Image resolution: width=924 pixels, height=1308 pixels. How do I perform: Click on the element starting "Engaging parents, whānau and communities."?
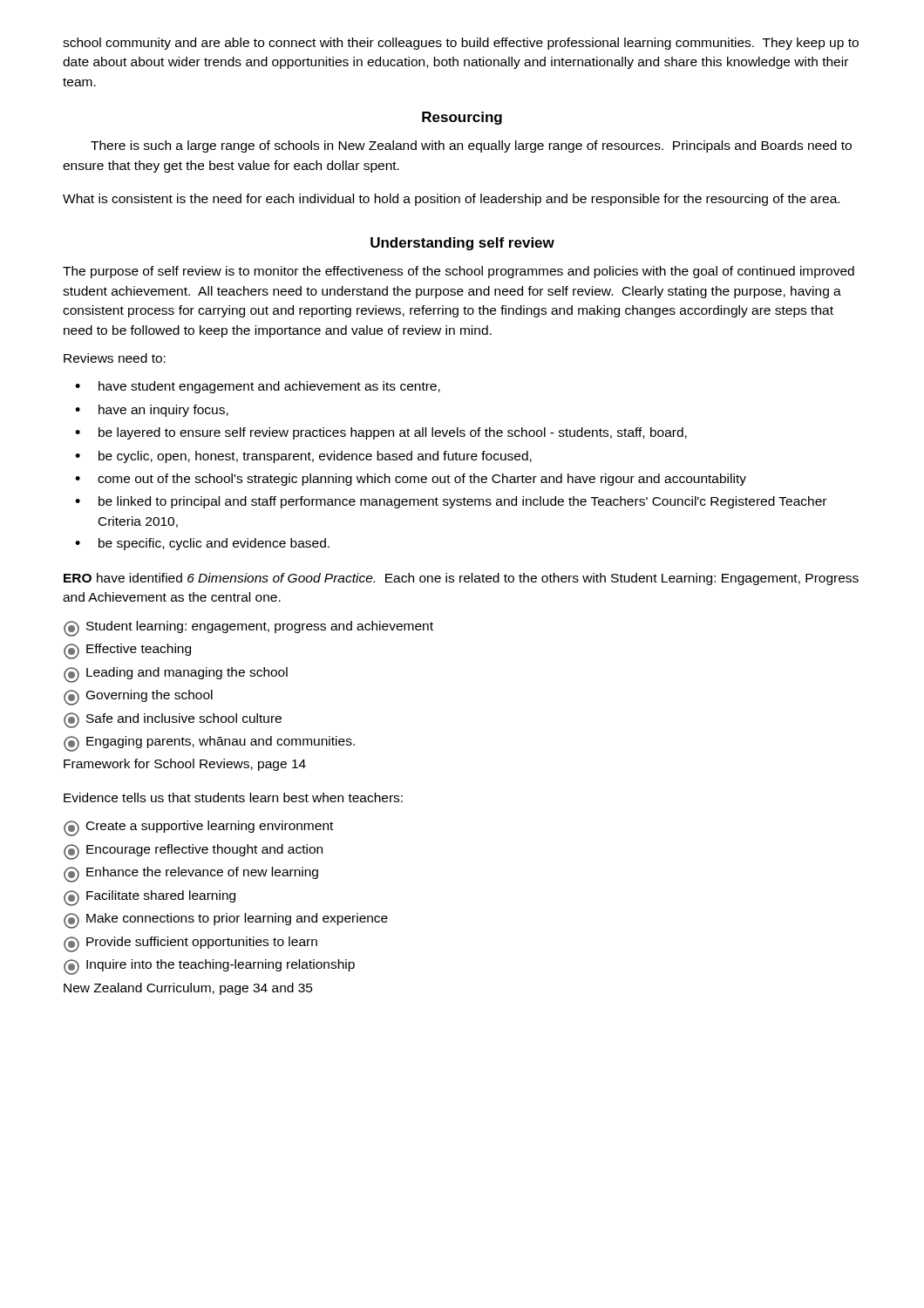[x=209, y=742]
